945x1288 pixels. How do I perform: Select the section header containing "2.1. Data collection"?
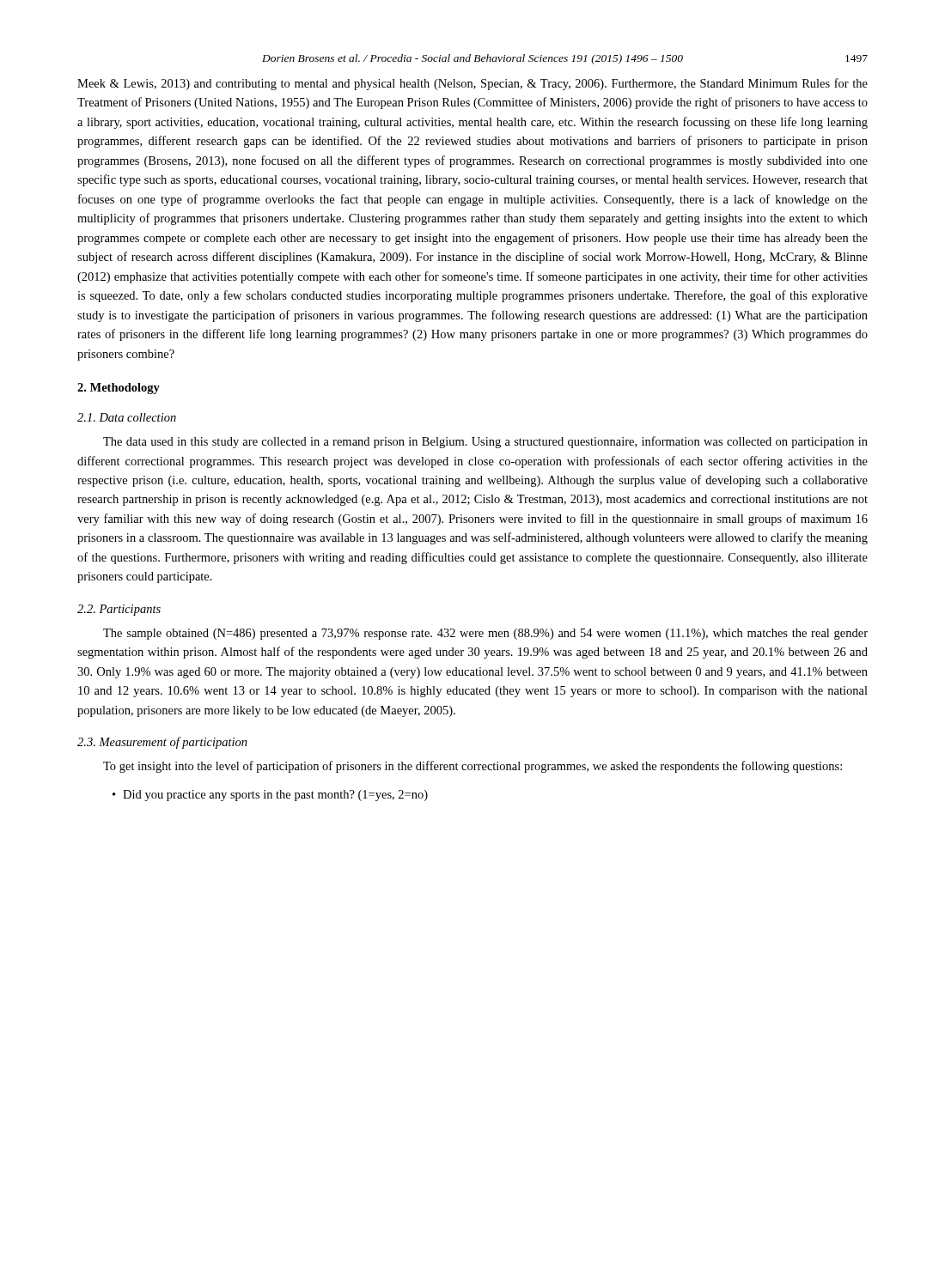pyautogui.click(x=127, y=417)
